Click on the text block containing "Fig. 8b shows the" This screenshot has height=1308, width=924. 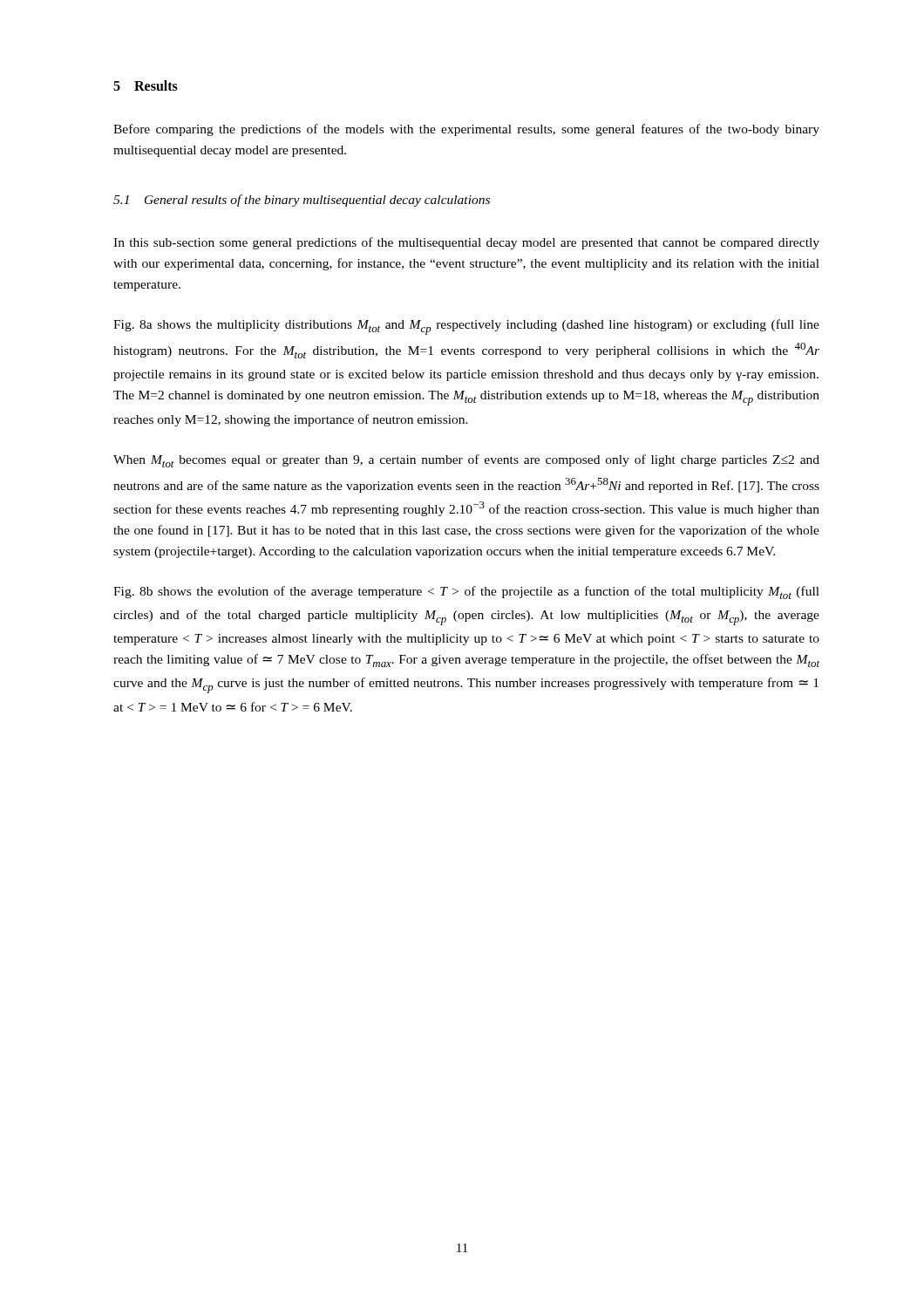coord(466,649)
